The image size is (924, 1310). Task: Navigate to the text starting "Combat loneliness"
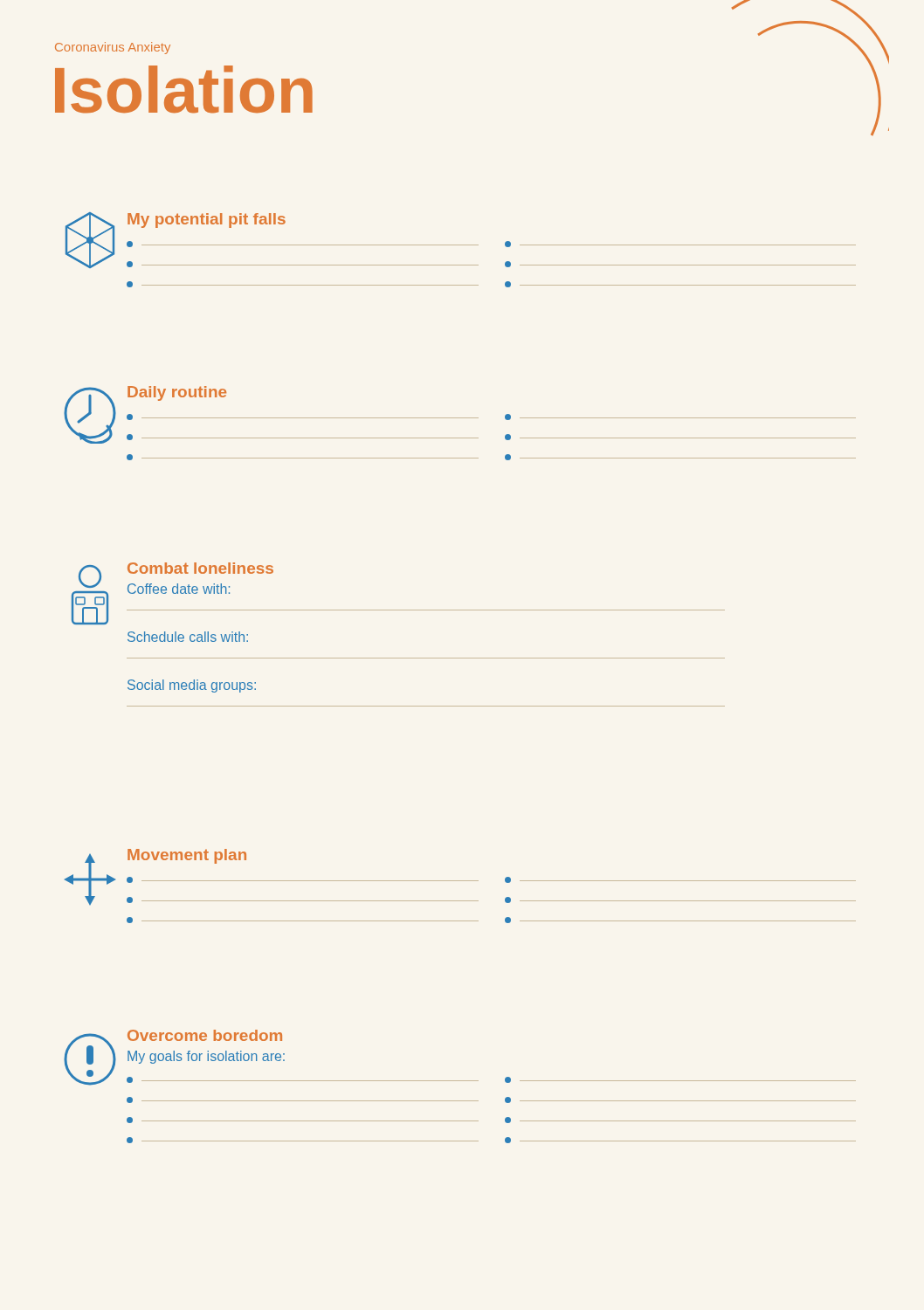200,568
